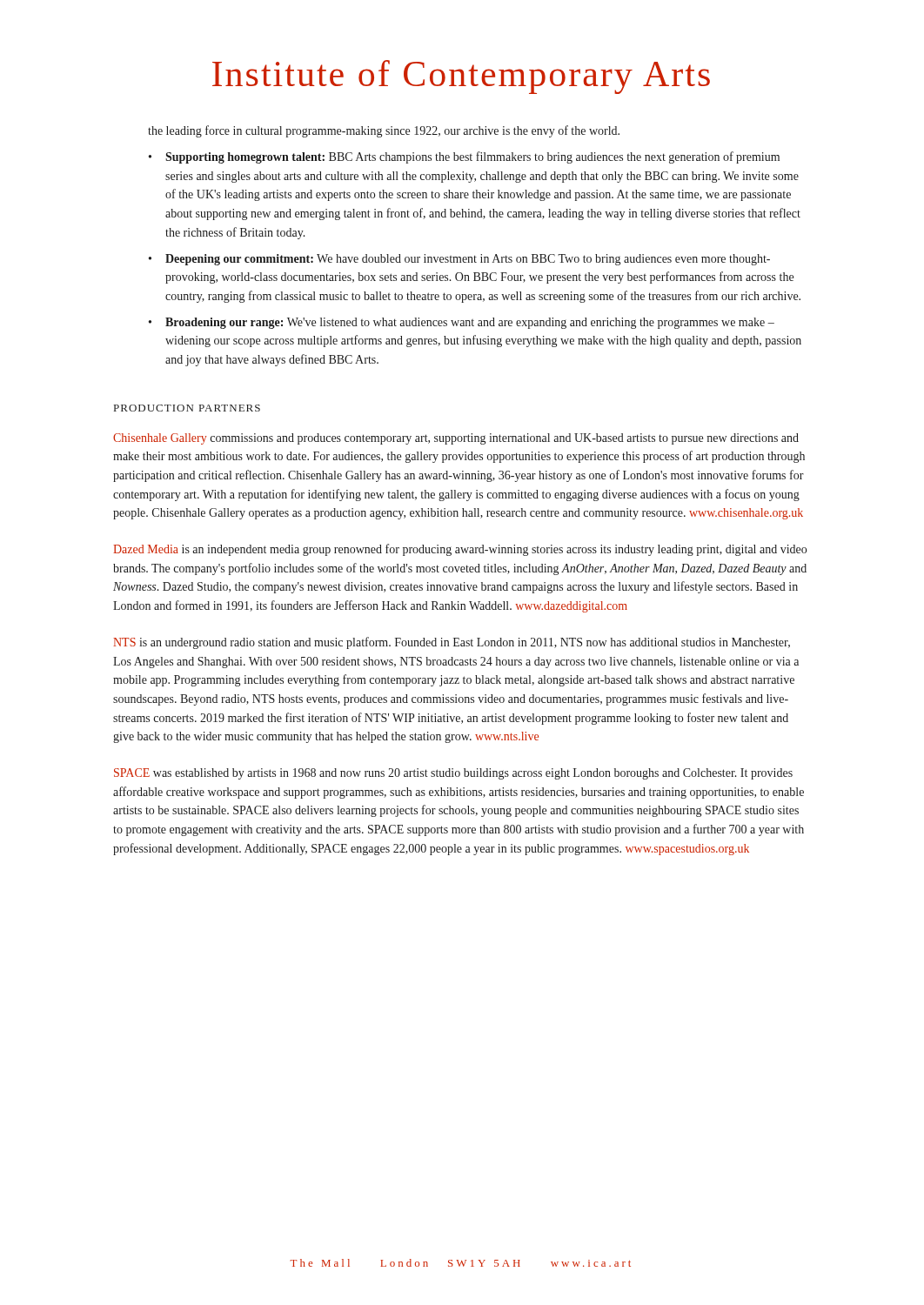
Task: Locate the text block that says "the leading force"
Action: 384,131
